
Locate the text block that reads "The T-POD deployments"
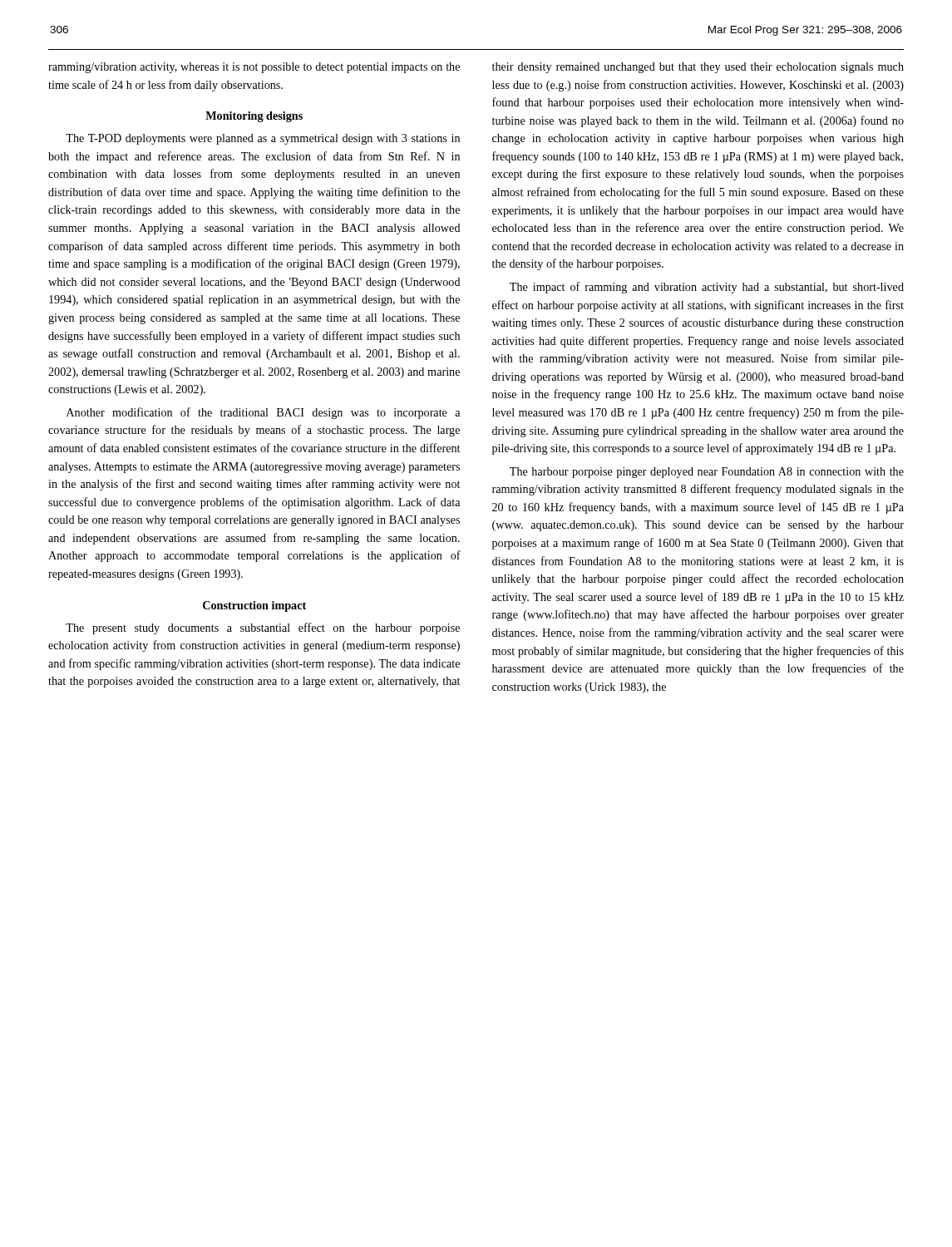(x=254, y=357)
